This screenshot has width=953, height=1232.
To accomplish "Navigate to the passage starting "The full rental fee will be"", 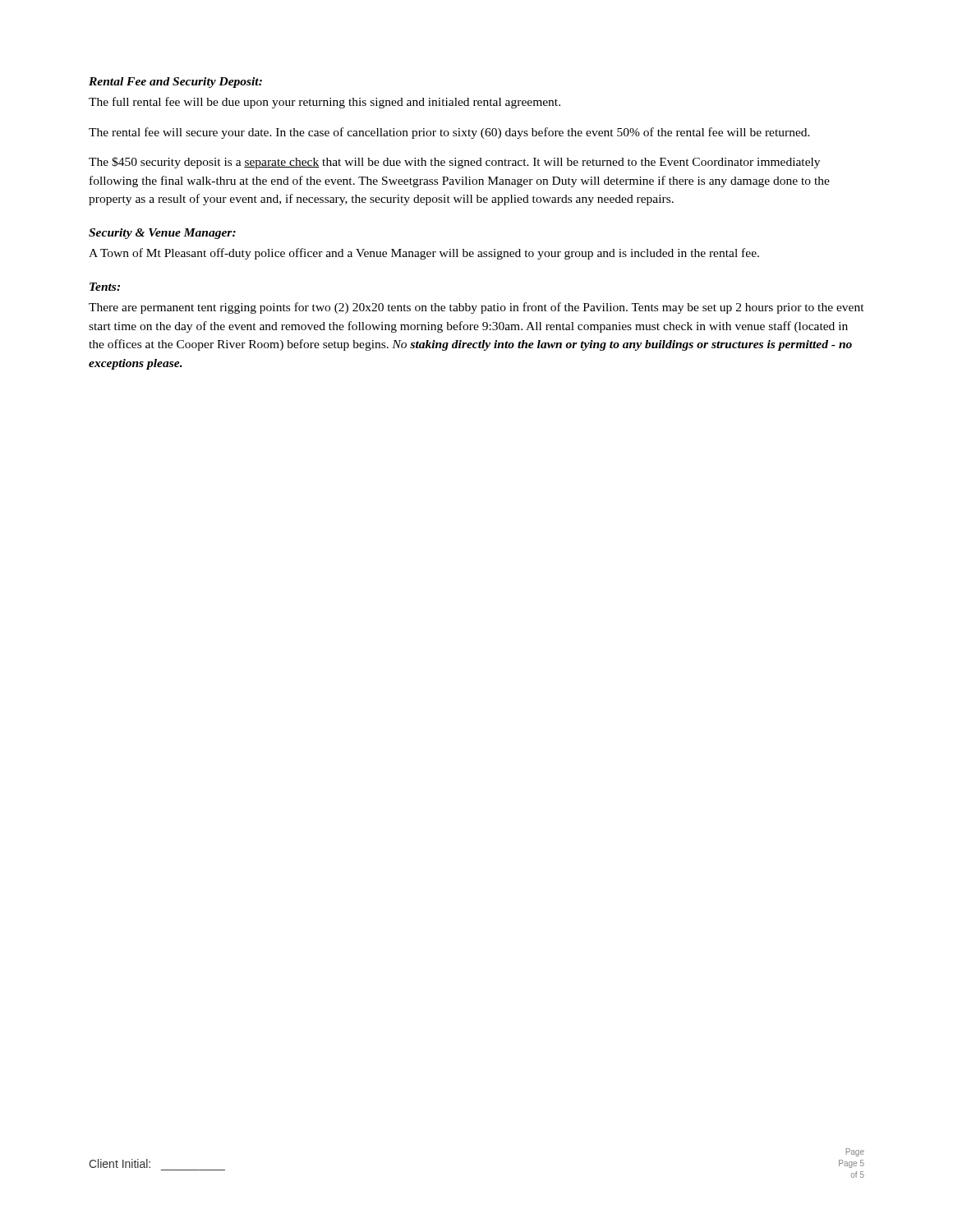I will coord(325,102).
